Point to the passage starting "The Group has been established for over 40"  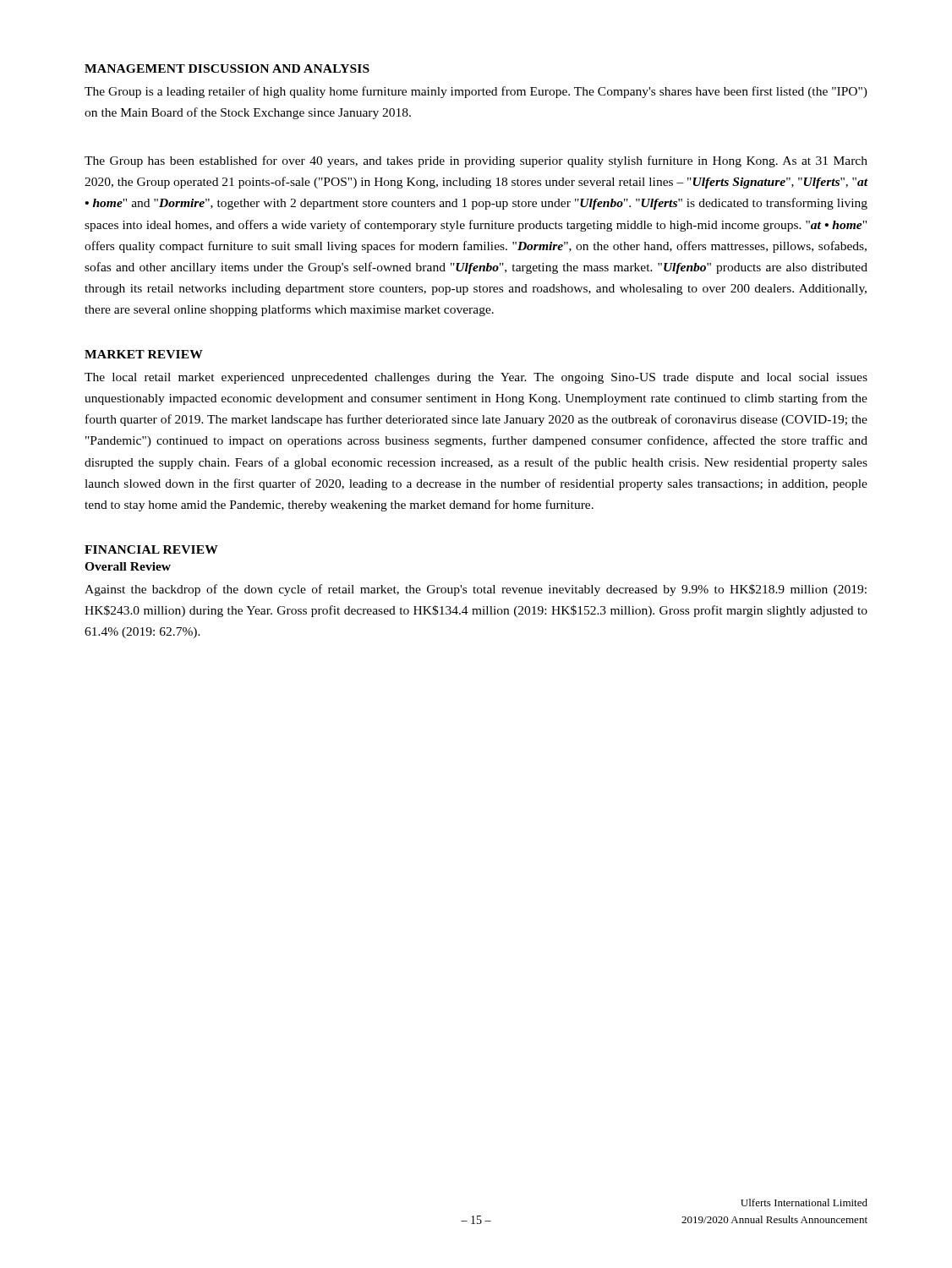476,235
